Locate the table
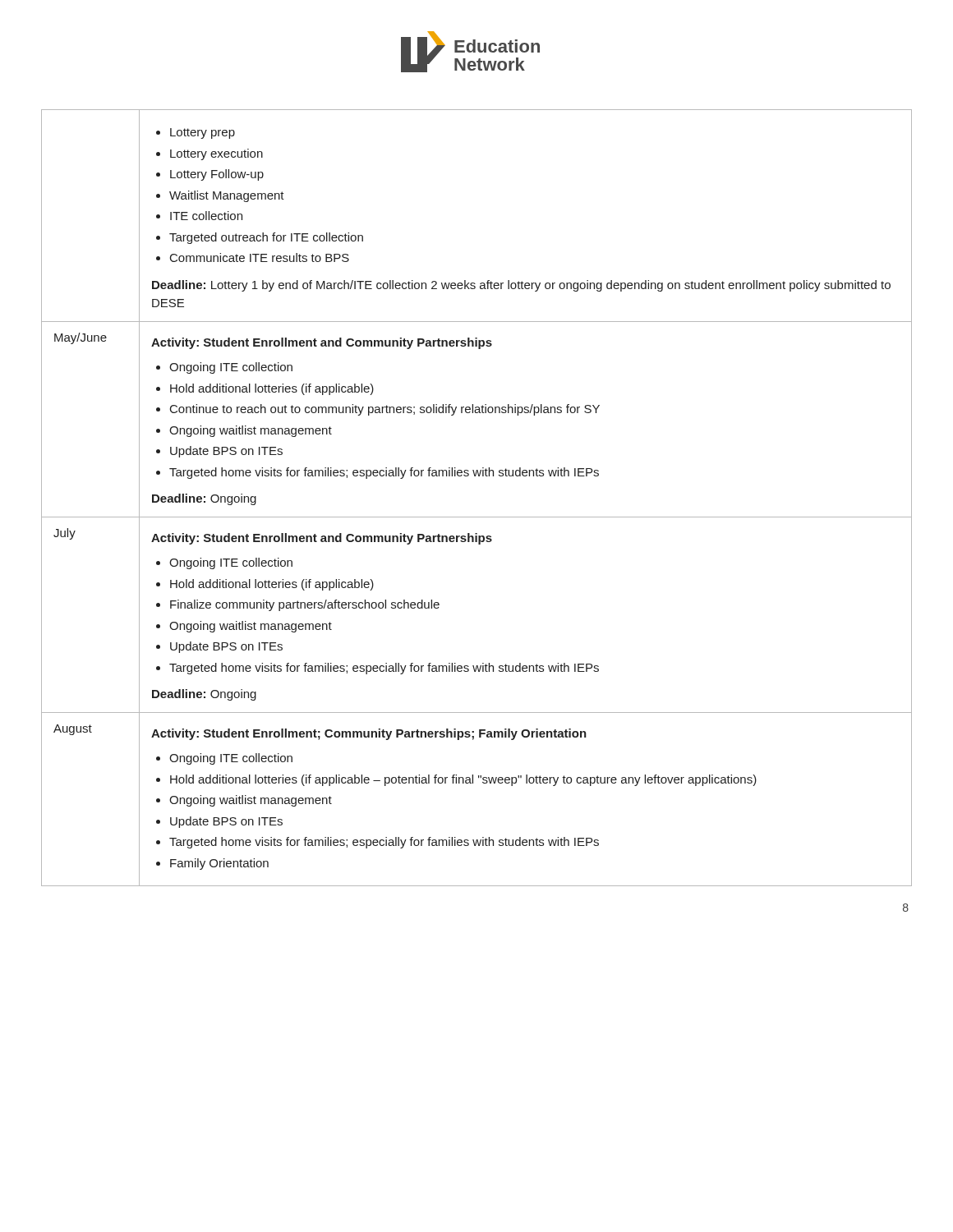Viewport: 953px width, 1232px height. tap(476, 498)
